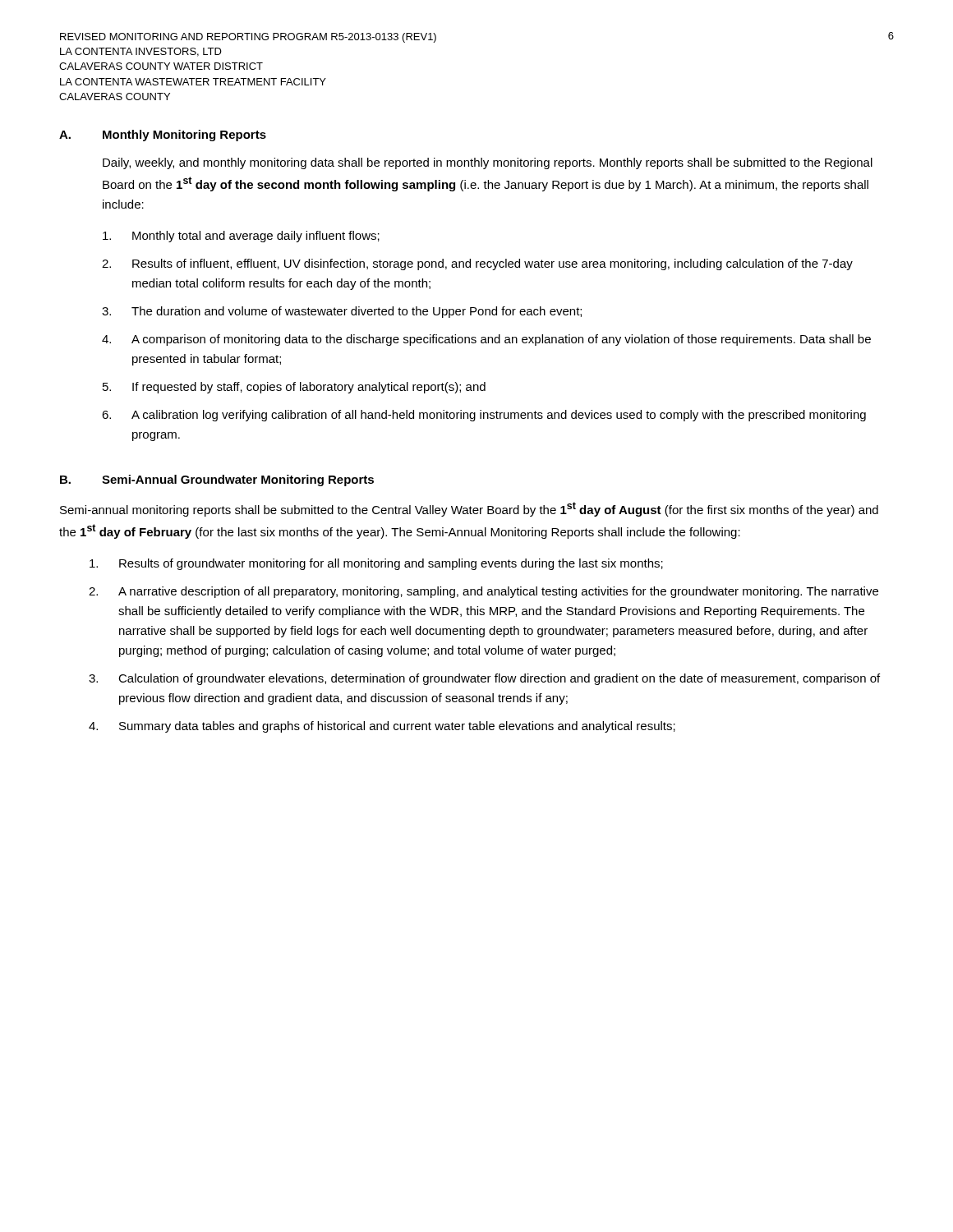Find the block on this page that starts "4. Summary data tables and"
The image size is (953, 1232).
(491, 726)
